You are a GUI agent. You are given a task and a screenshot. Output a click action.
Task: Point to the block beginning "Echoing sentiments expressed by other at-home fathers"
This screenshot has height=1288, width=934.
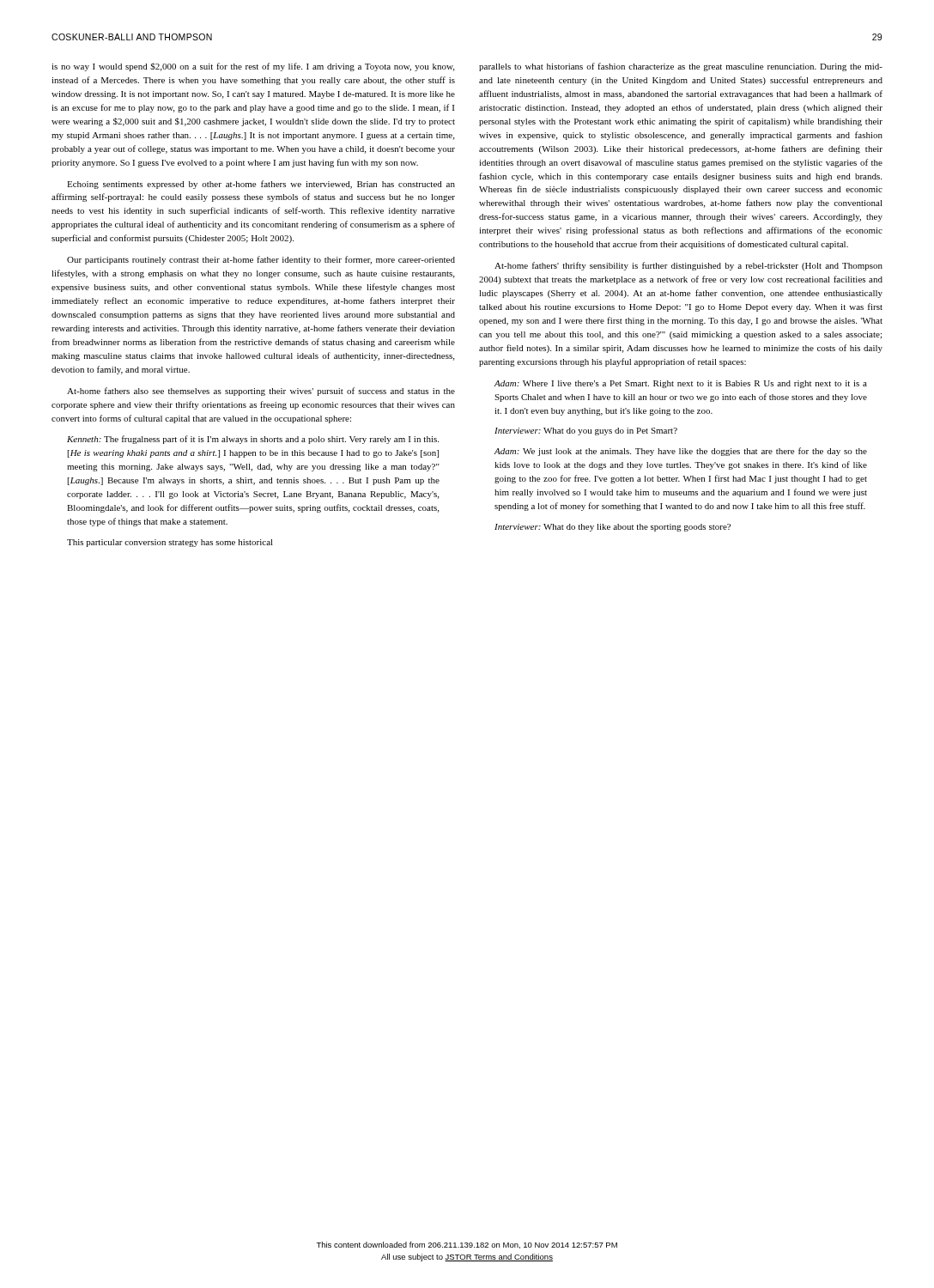pyautogui.click(x=253, y=212)
